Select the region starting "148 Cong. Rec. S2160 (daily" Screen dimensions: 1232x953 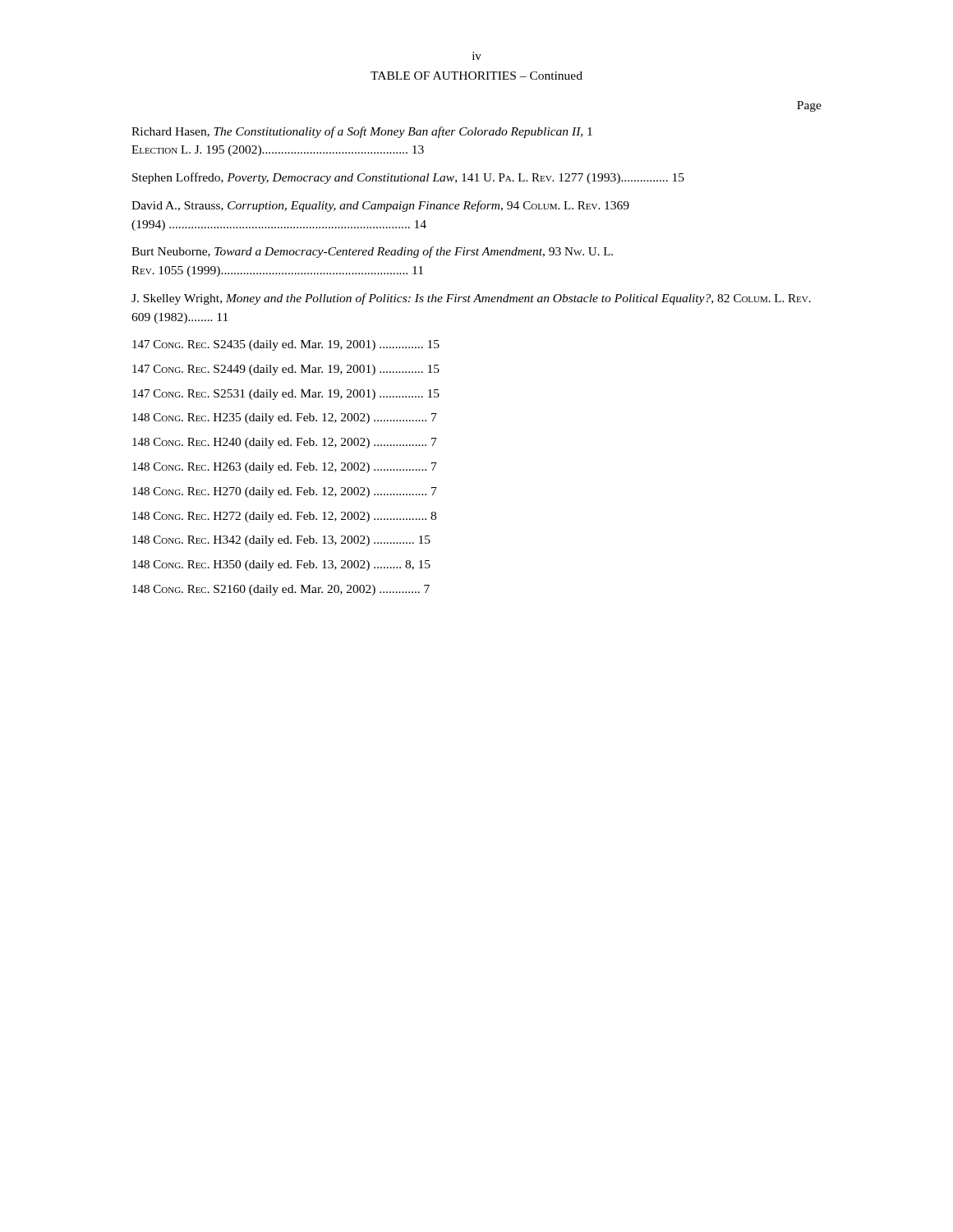pyautogui.click(x=281, y=588)
